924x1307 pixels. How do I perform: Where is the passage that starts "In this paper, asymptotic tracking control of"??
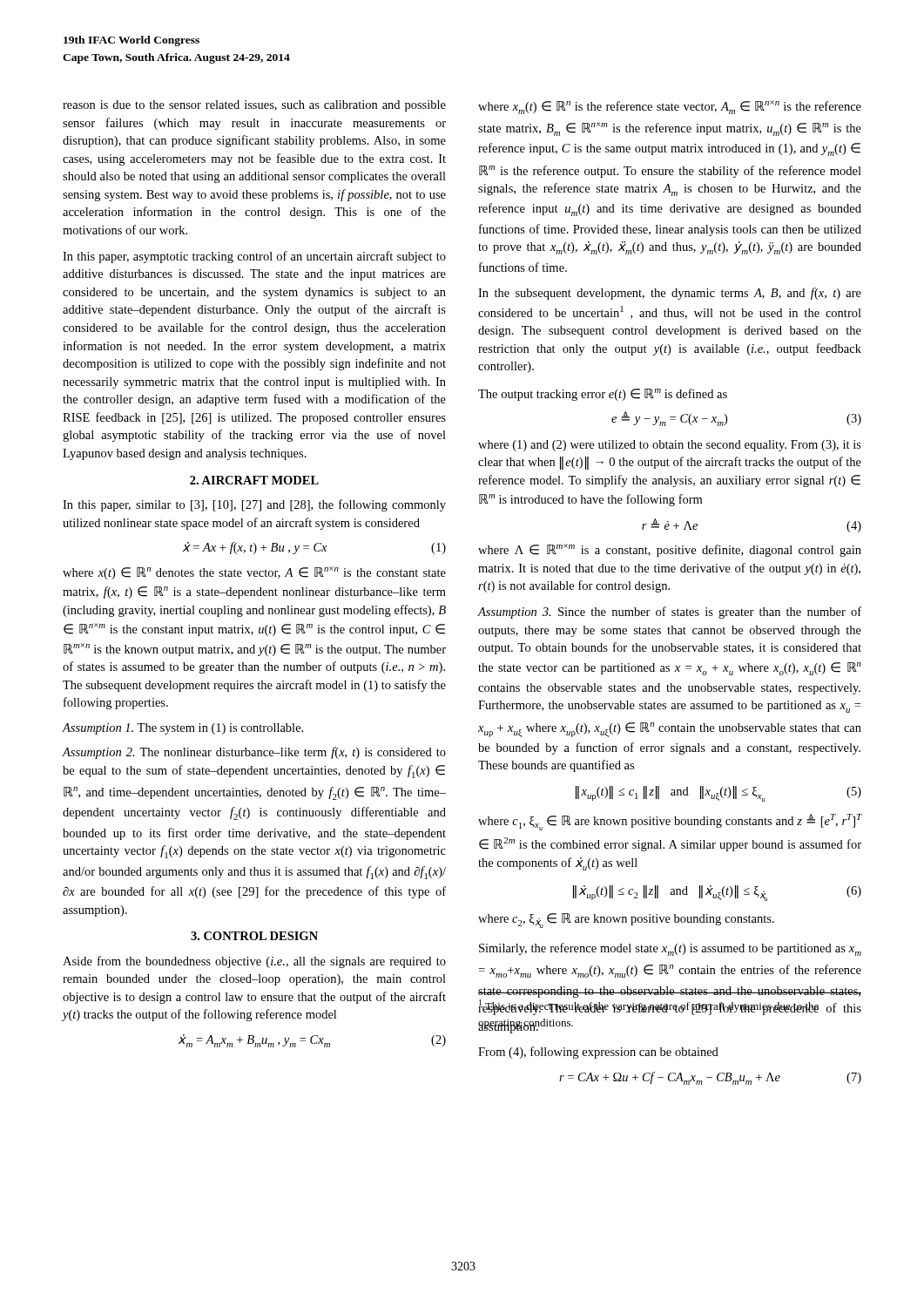pos(254,355)
